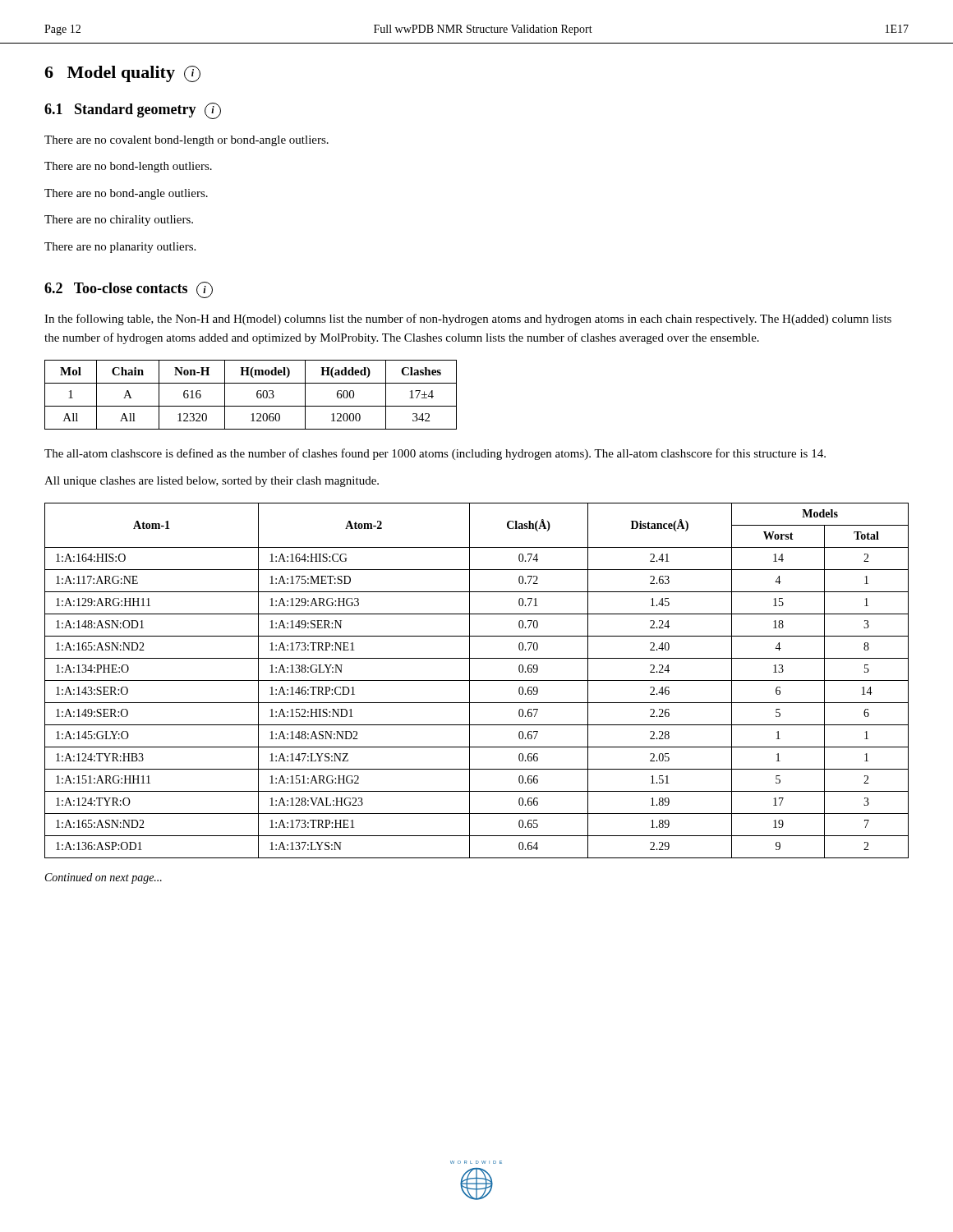Find the block on this page that starts "There are no chirality"
The image size is (953, 1232).
pos(119,221)
